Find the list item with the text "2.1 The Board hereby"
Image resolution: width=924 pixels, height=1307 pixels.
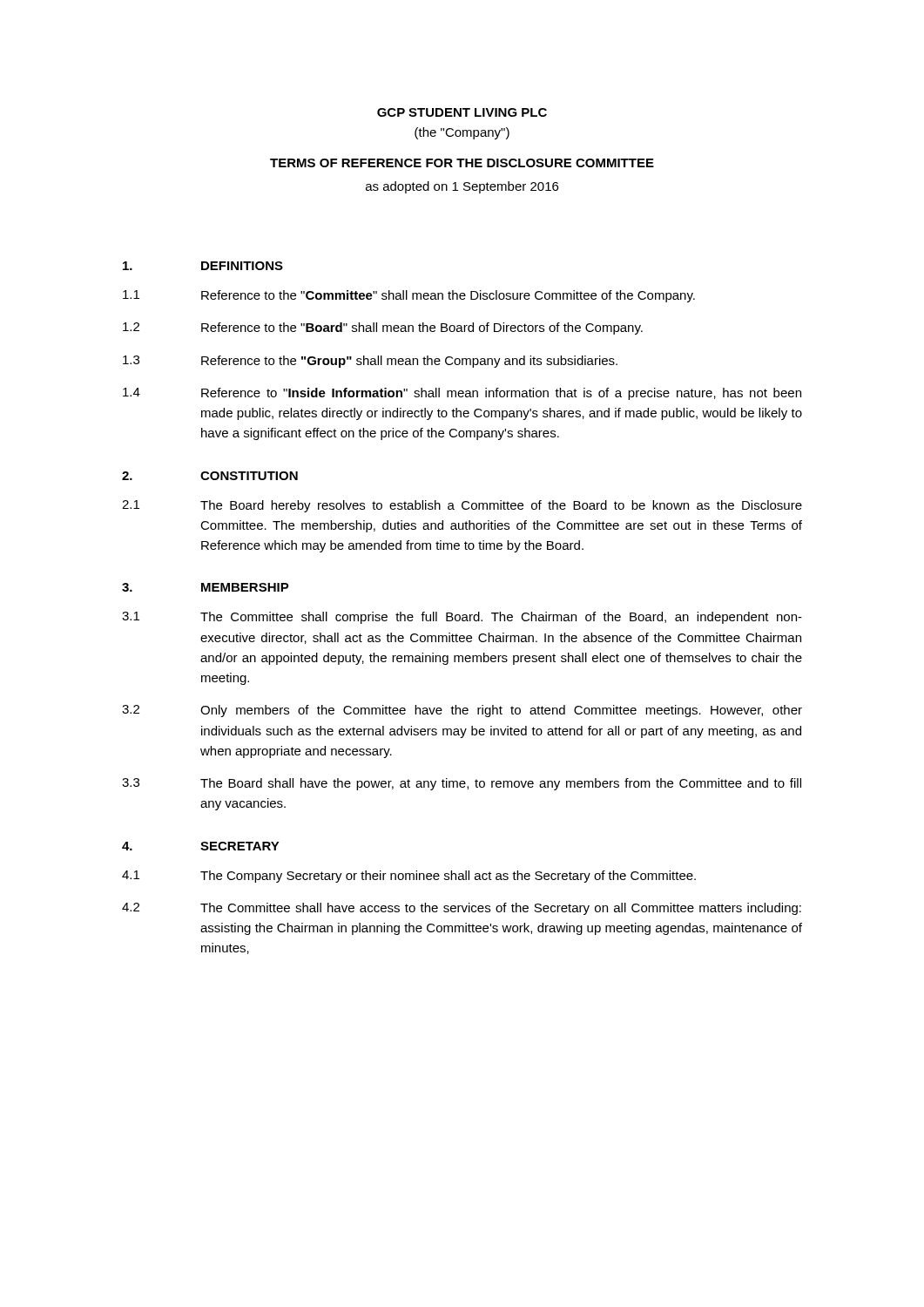(462, 525)
